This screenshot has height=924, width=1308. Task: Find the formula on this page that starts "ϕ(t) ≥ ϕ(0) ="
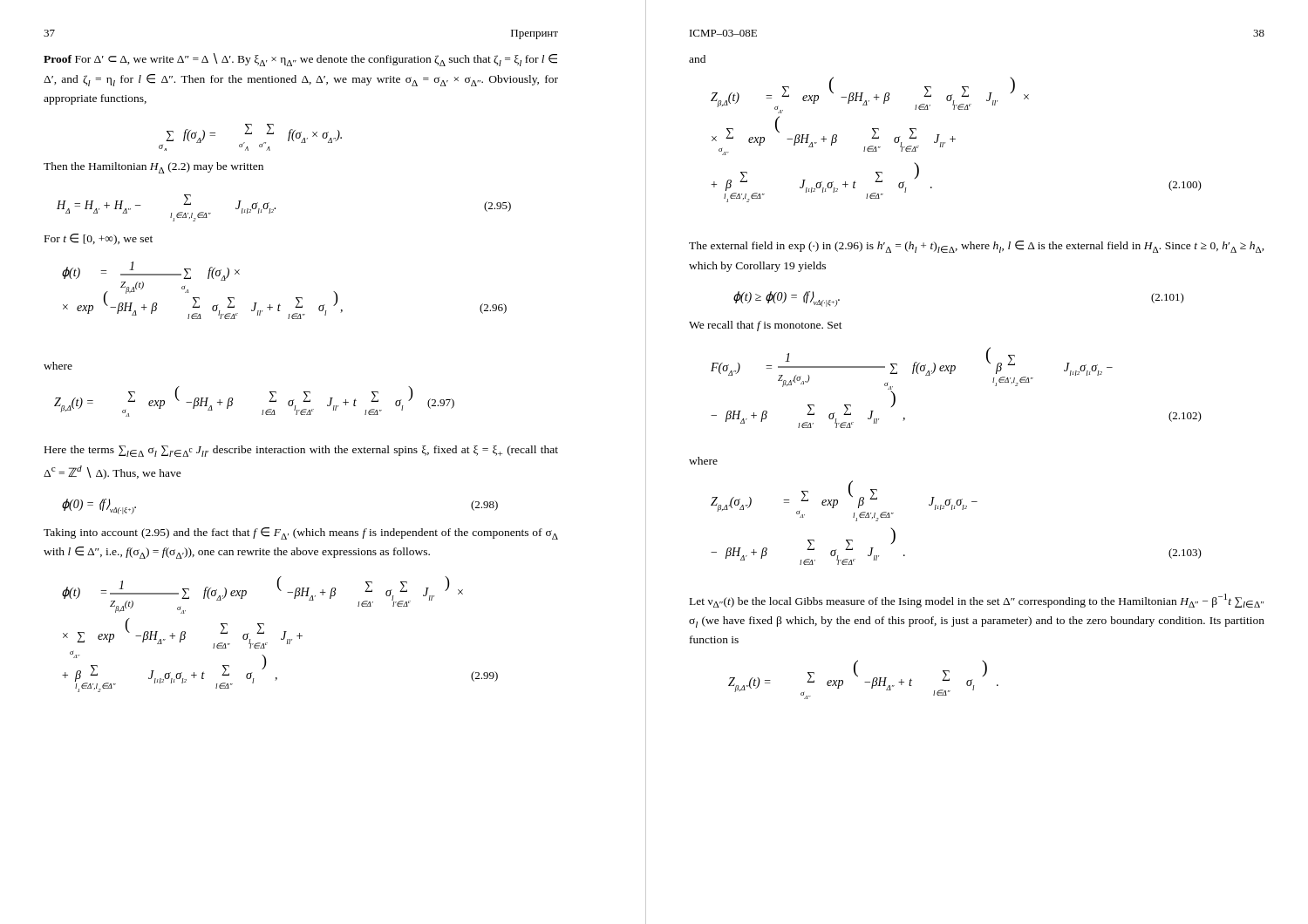(777, 299)
